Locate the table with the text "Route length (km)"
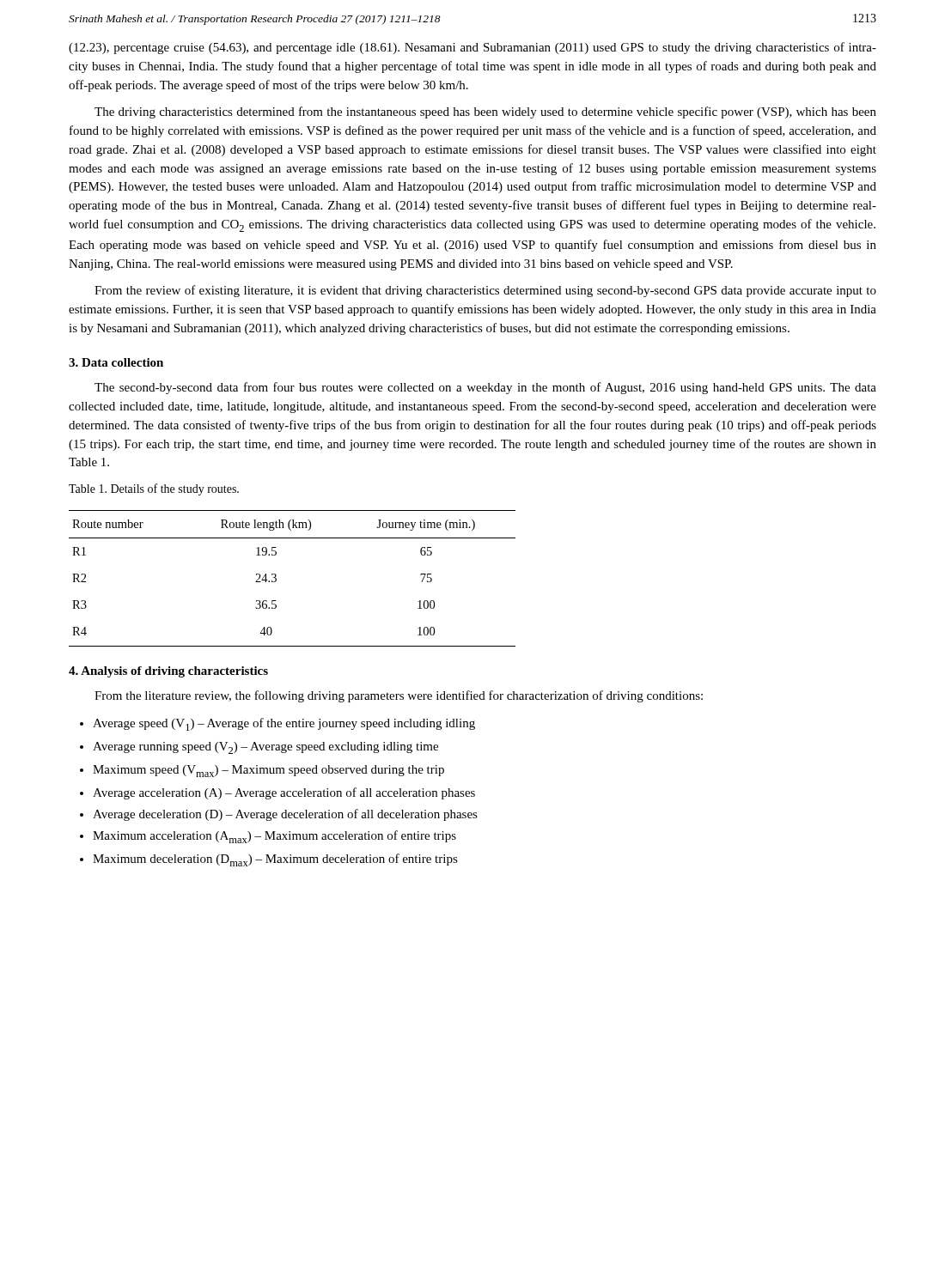 click(x=472, y=578)
